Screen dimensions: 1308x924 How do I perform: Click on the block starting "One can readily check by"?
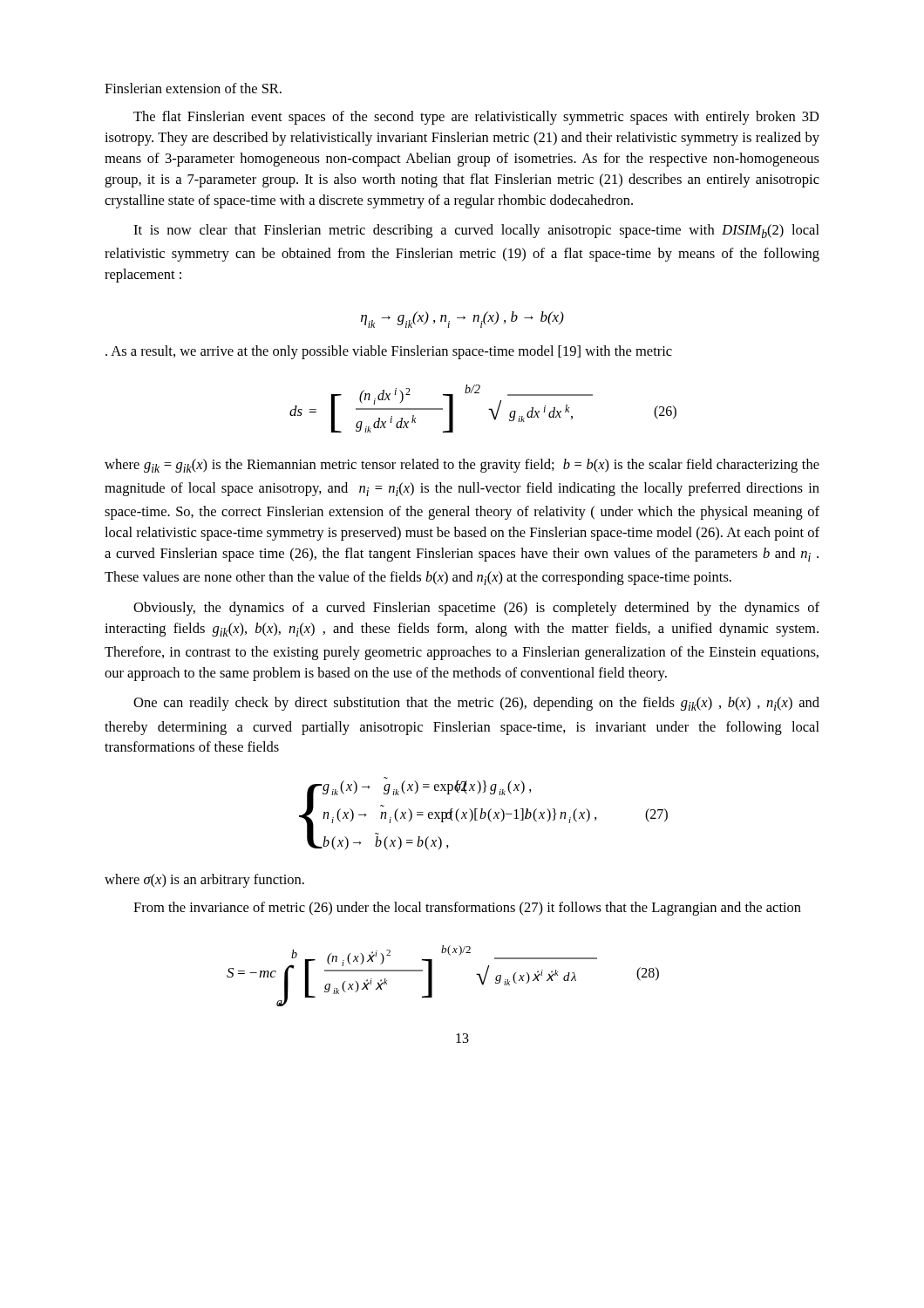[x=462, y=725]
